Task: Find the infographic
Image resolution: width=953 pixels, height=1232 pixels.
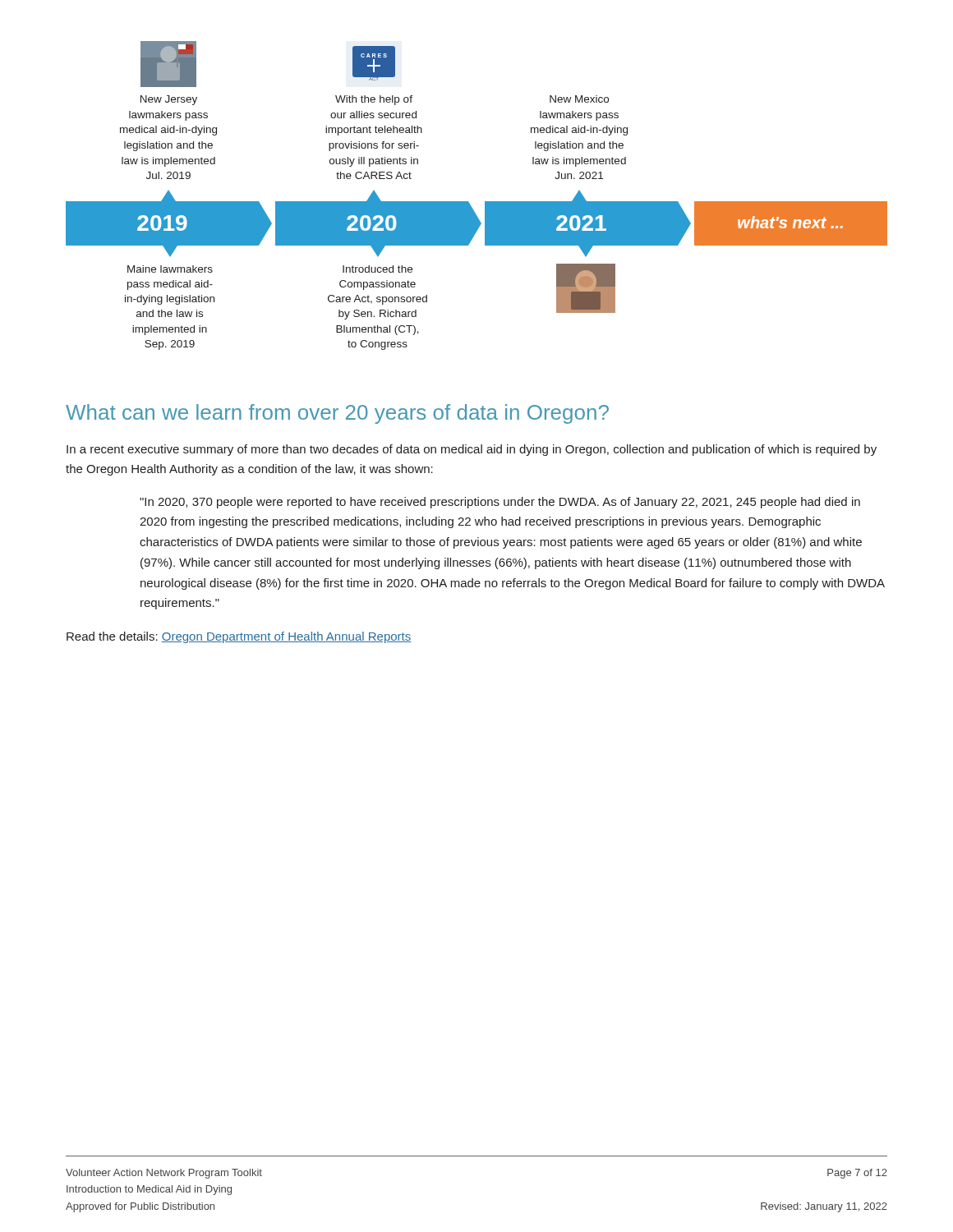Action: [x=476, y=196]
